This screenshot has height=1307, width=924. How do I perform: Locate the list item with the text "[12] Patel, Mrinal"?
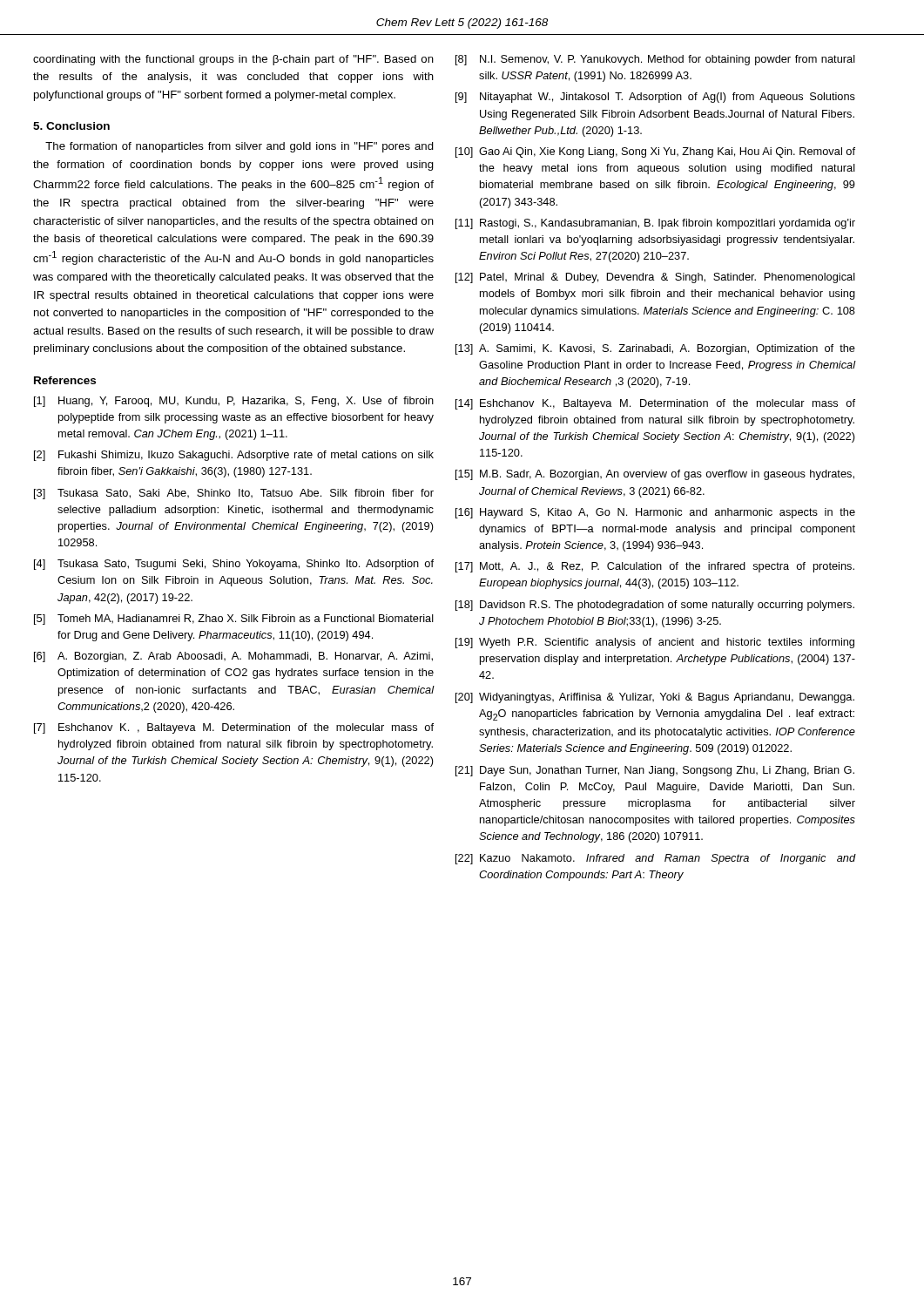[655, 302]
